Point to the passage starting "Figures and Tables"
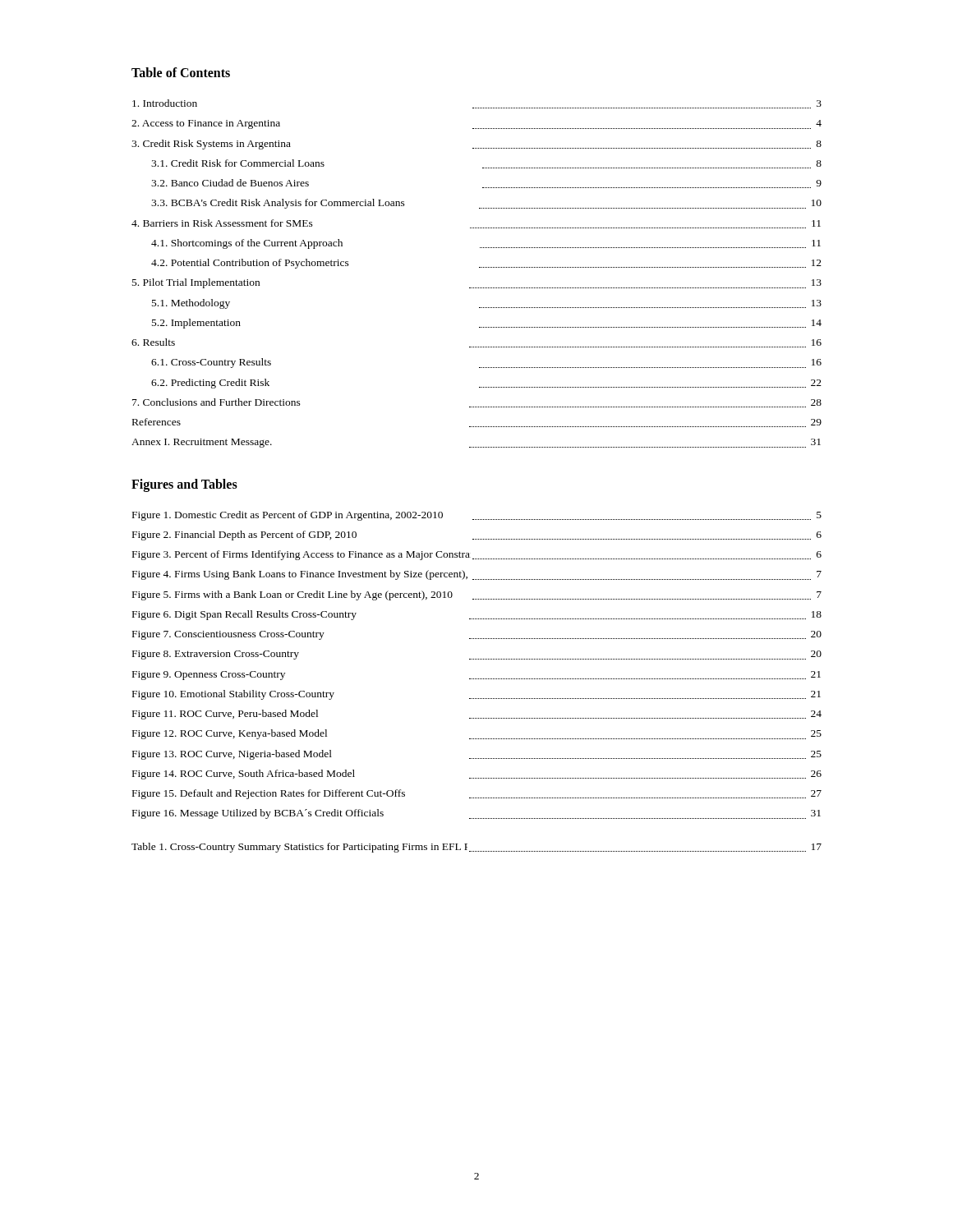This screenshot has width=953, height=1232. pos(184,484)
